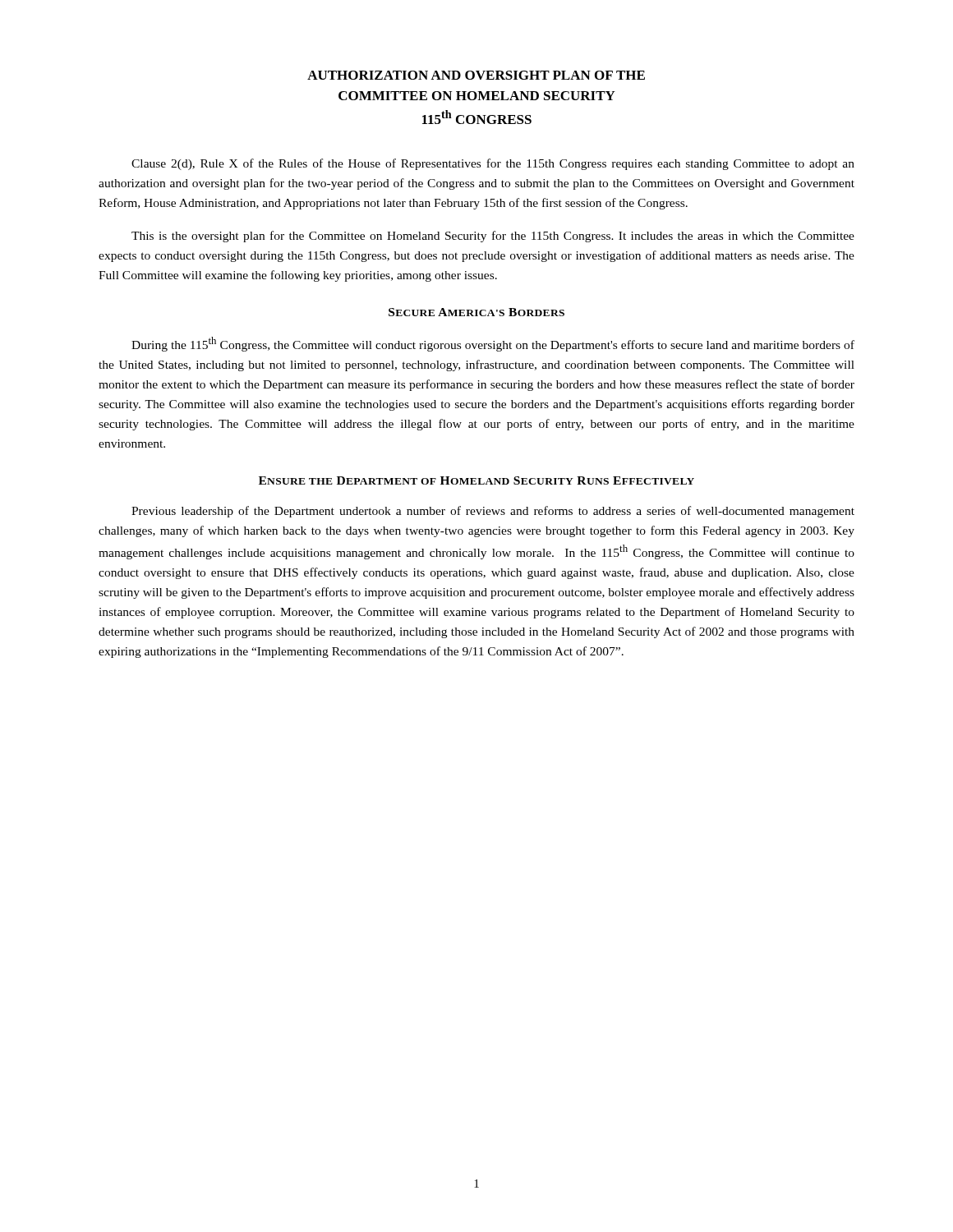Viewport: 953px width, 1232px height.
Task: Locate the element starting "Clause 2(d), Rule X of the Rules of"
Action: point(476,182)
